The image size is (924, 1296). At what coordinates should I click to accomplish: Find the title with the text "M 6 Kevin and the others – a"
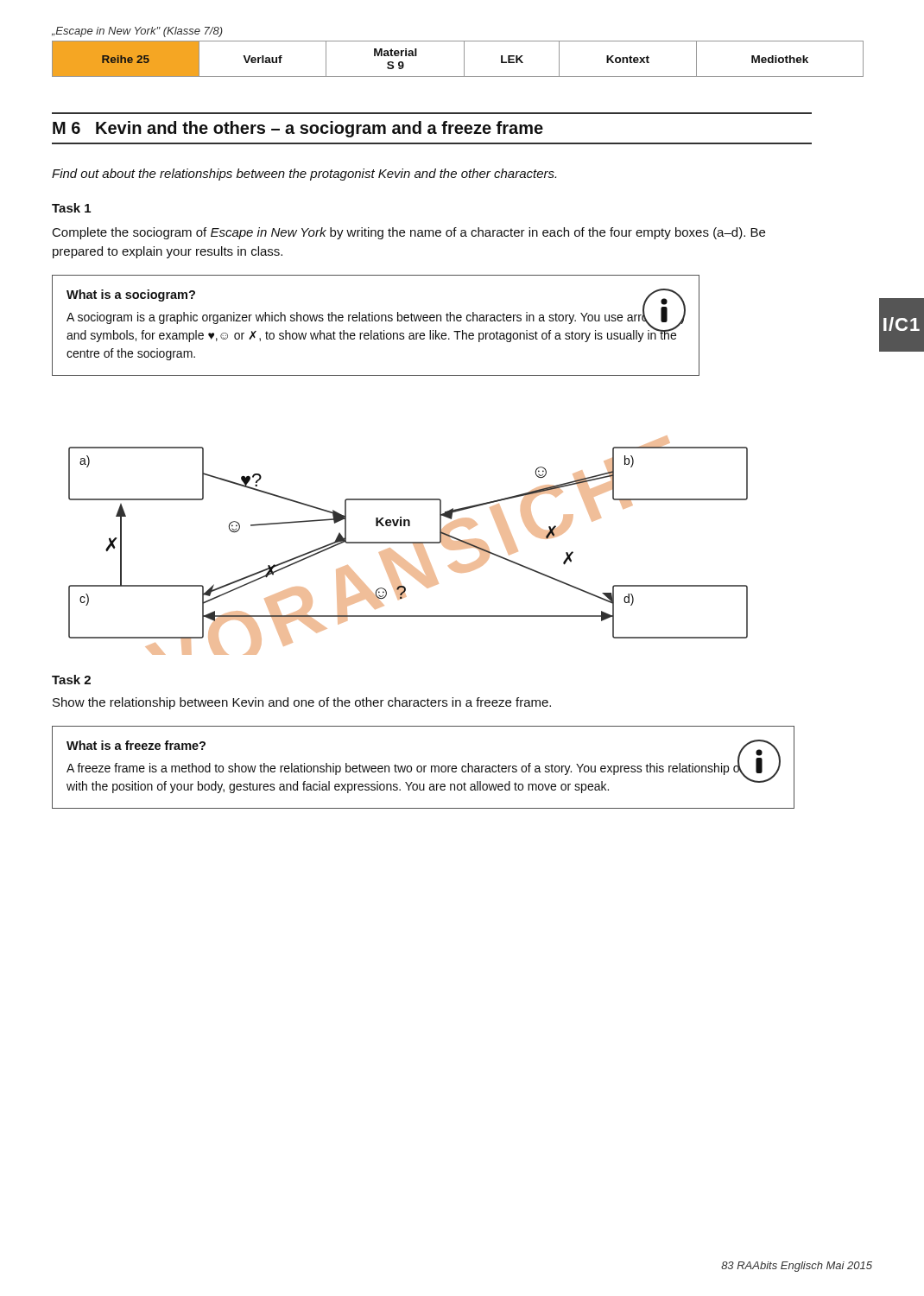coord(432,128)
